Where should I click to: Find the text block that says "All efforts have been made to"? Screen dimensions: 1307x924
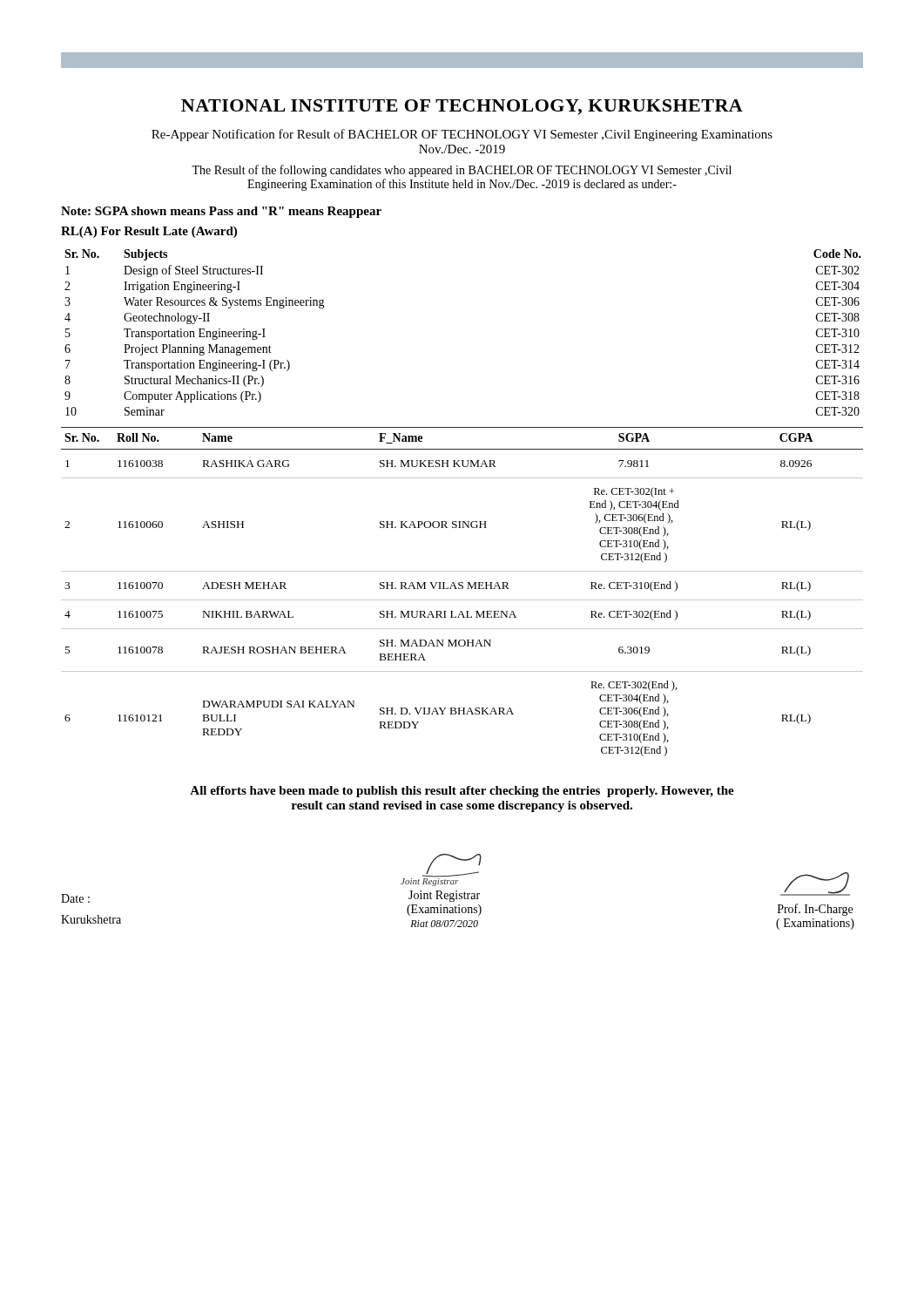point(462,798)
